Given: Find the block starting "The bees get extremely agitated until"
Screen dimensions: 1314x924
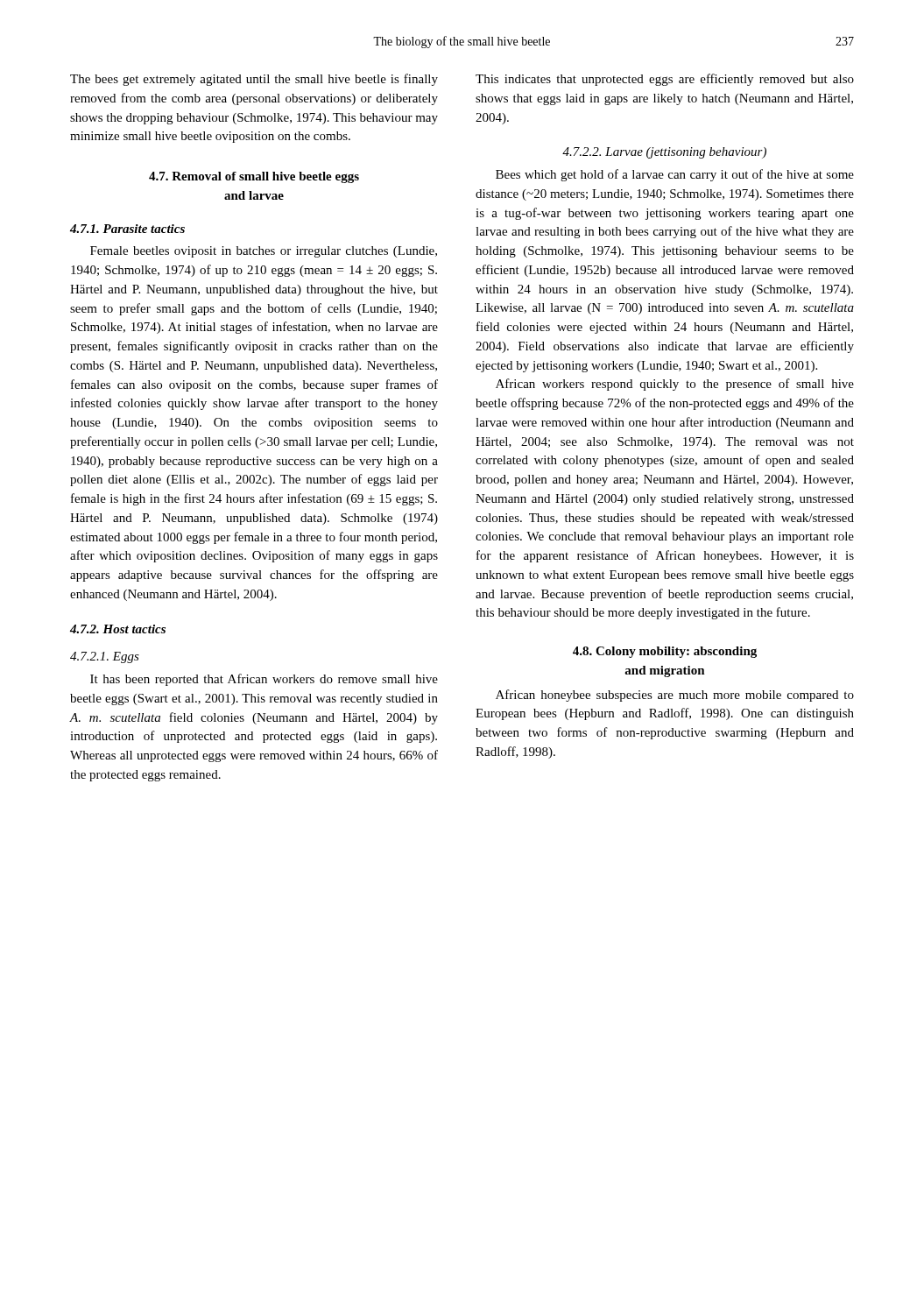Looking at the screenshot, I should click(x=254, y=108).
